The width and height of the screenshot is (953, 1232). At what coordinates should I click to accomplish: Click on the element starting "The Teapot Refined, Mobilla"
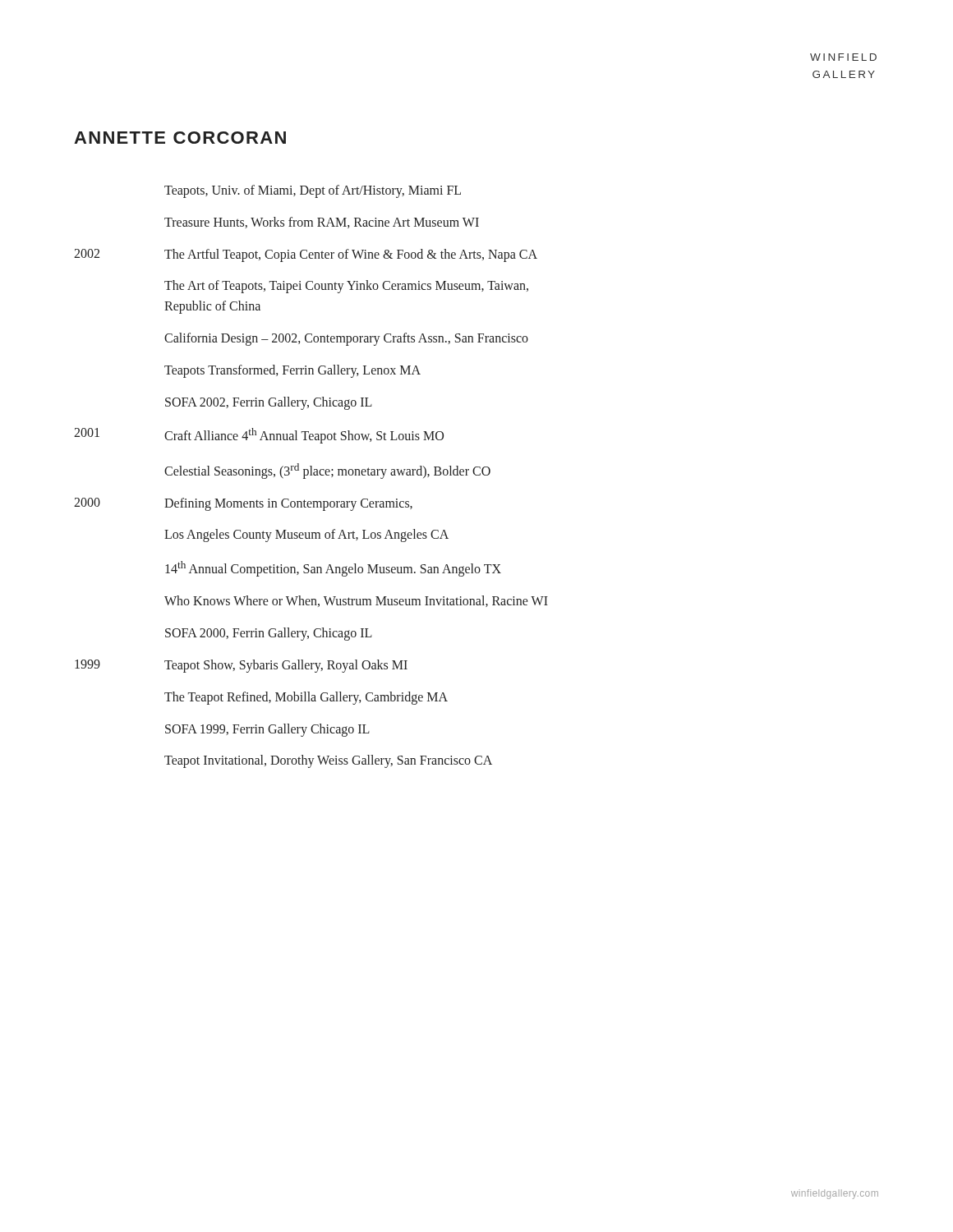pyautogui.click(x=261, y=703)
